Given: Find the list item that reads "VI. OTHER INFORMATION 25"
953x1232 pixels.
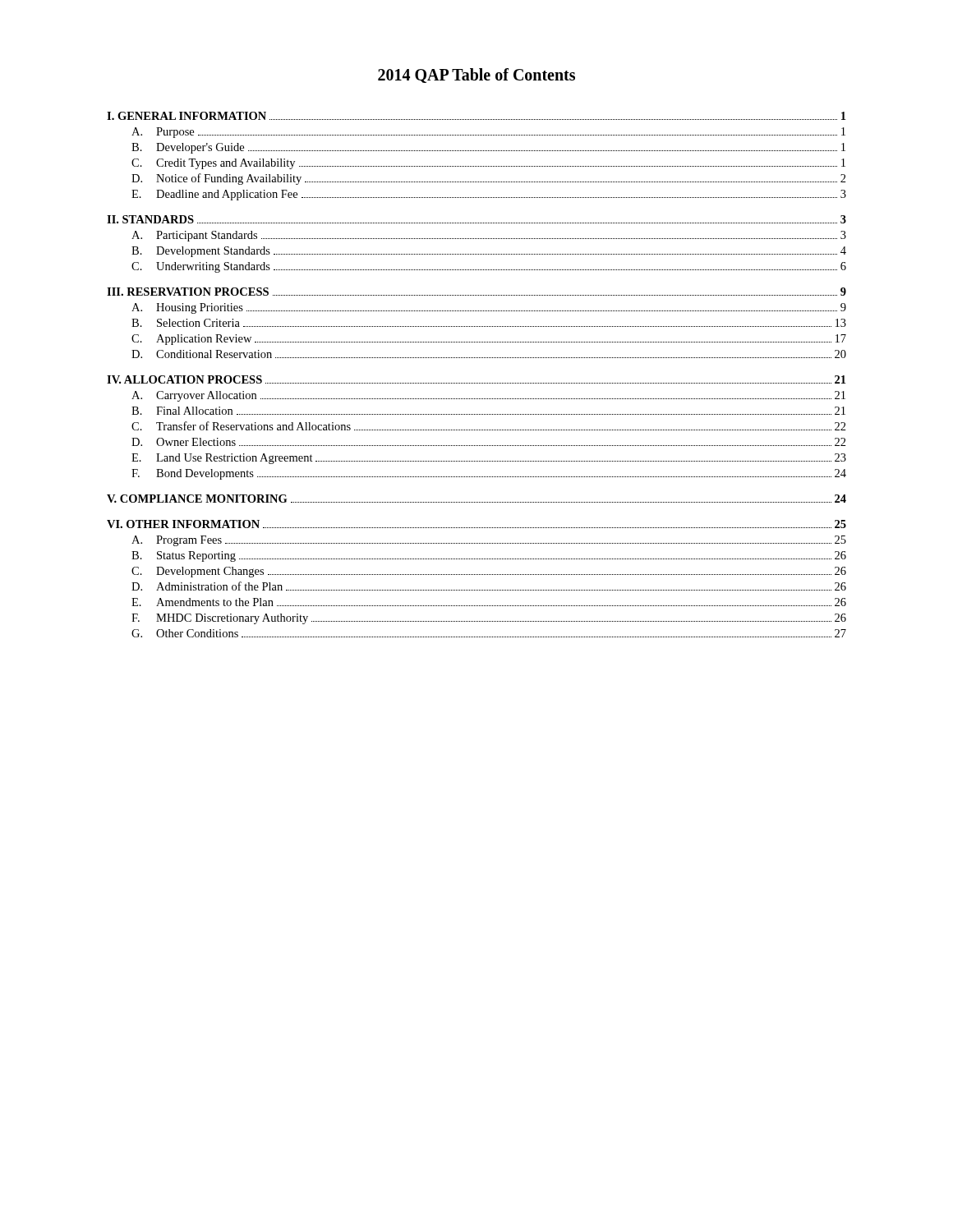Looking at the screenshot, I should 476,524.
